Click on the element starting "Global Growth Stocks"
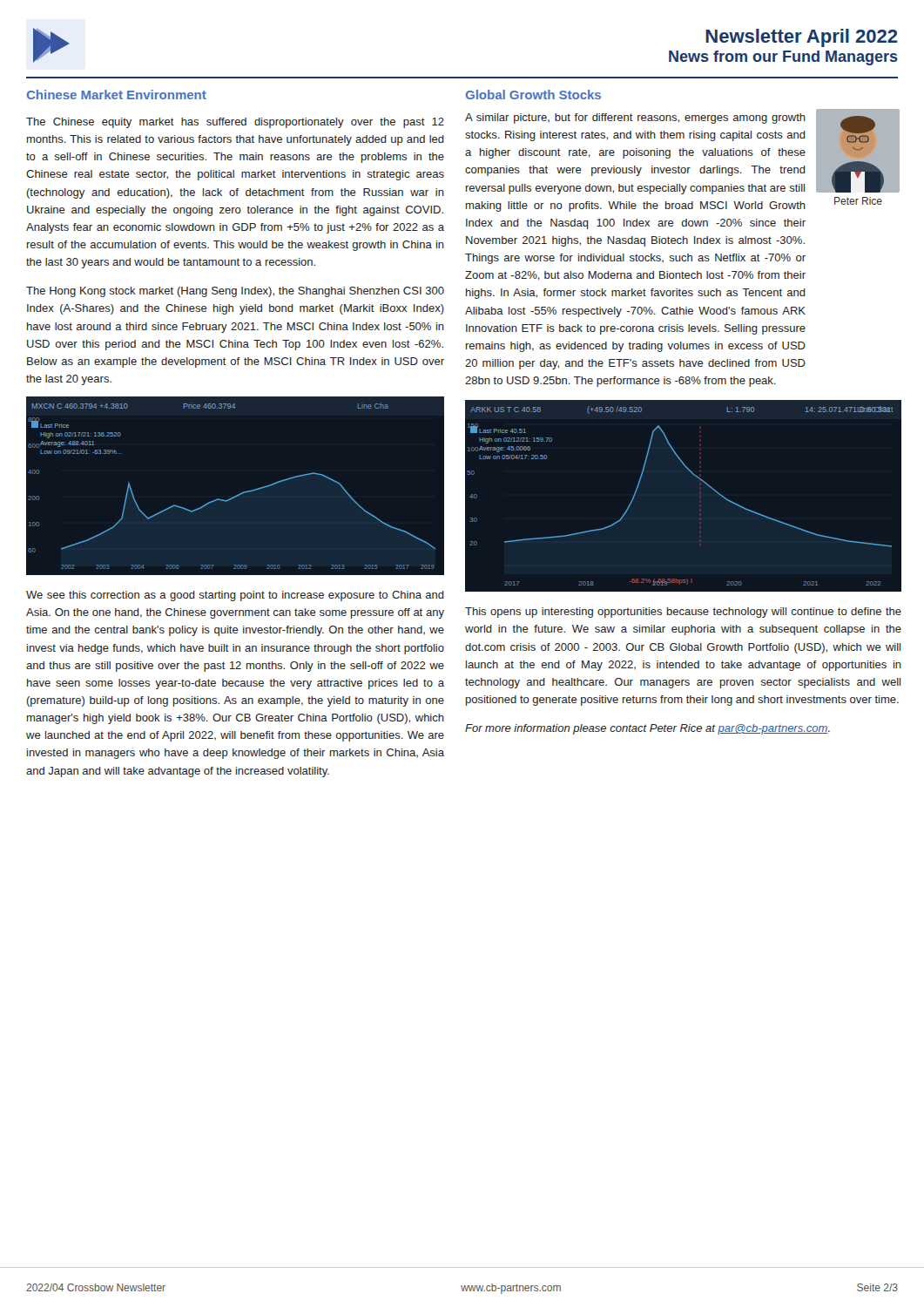This screenshot has height=1307, width=924. coord(533,95)
